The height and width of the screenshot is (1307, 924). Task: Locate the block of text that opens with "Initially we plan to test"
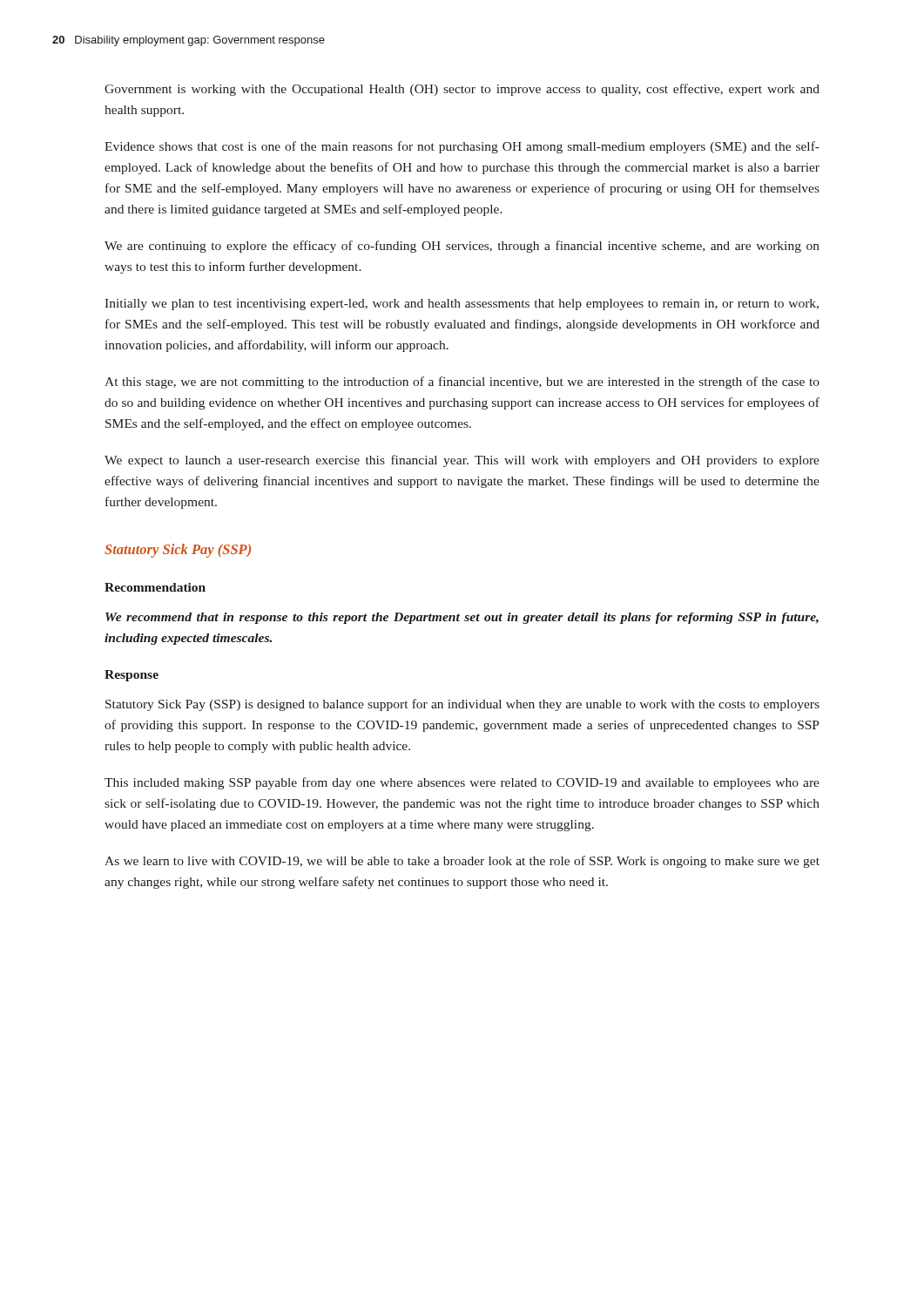pyautogui.click(x=462, y=324)
